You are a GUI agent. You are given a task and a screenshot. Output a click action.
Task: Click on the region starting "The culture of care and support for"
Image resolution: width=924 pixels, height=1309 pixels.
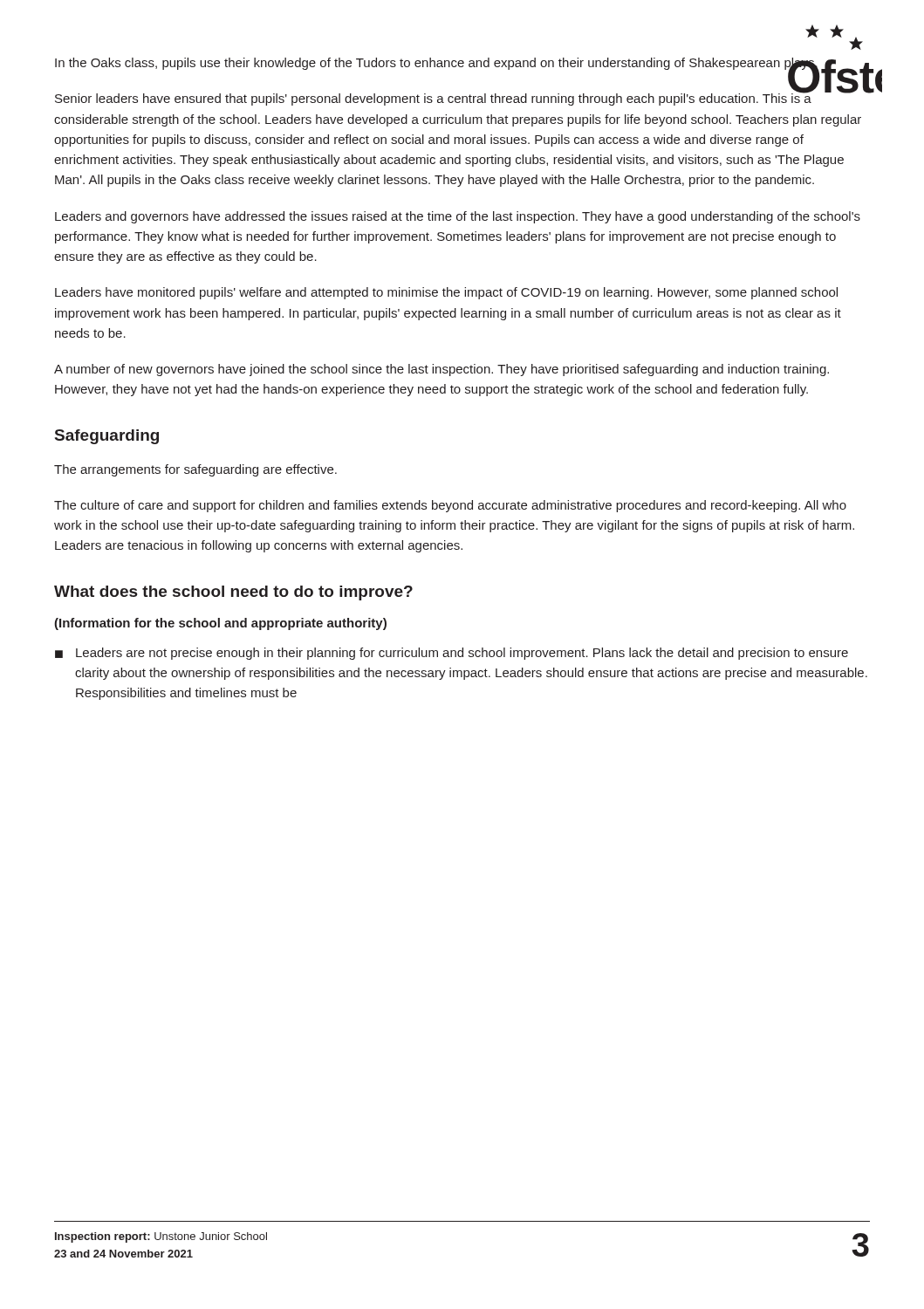click(x=455, y=525)
